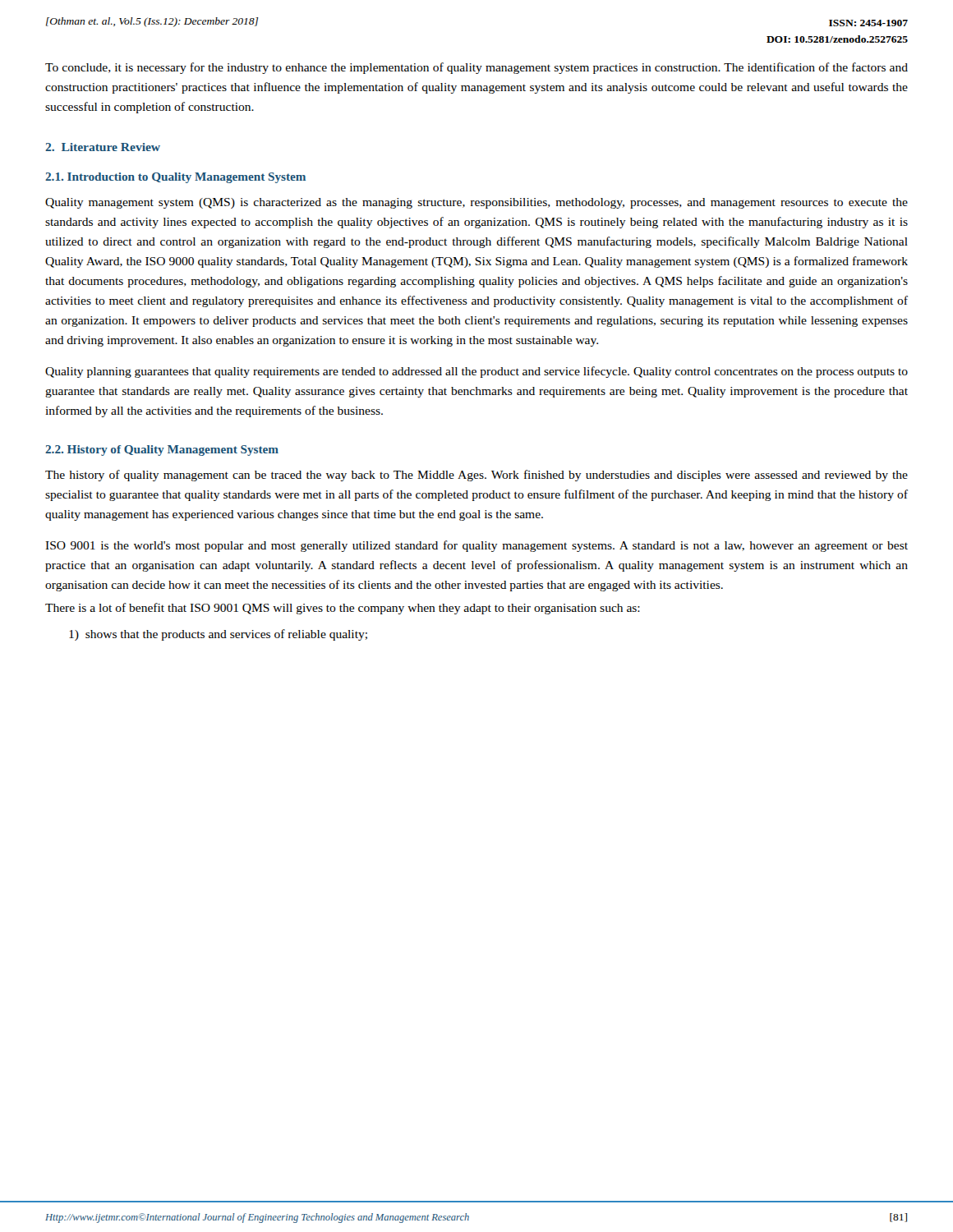The width and height of the screenshot is (953, 1232).
Task: Navigate to the element starting "The history of"
Action: [476, 494]
